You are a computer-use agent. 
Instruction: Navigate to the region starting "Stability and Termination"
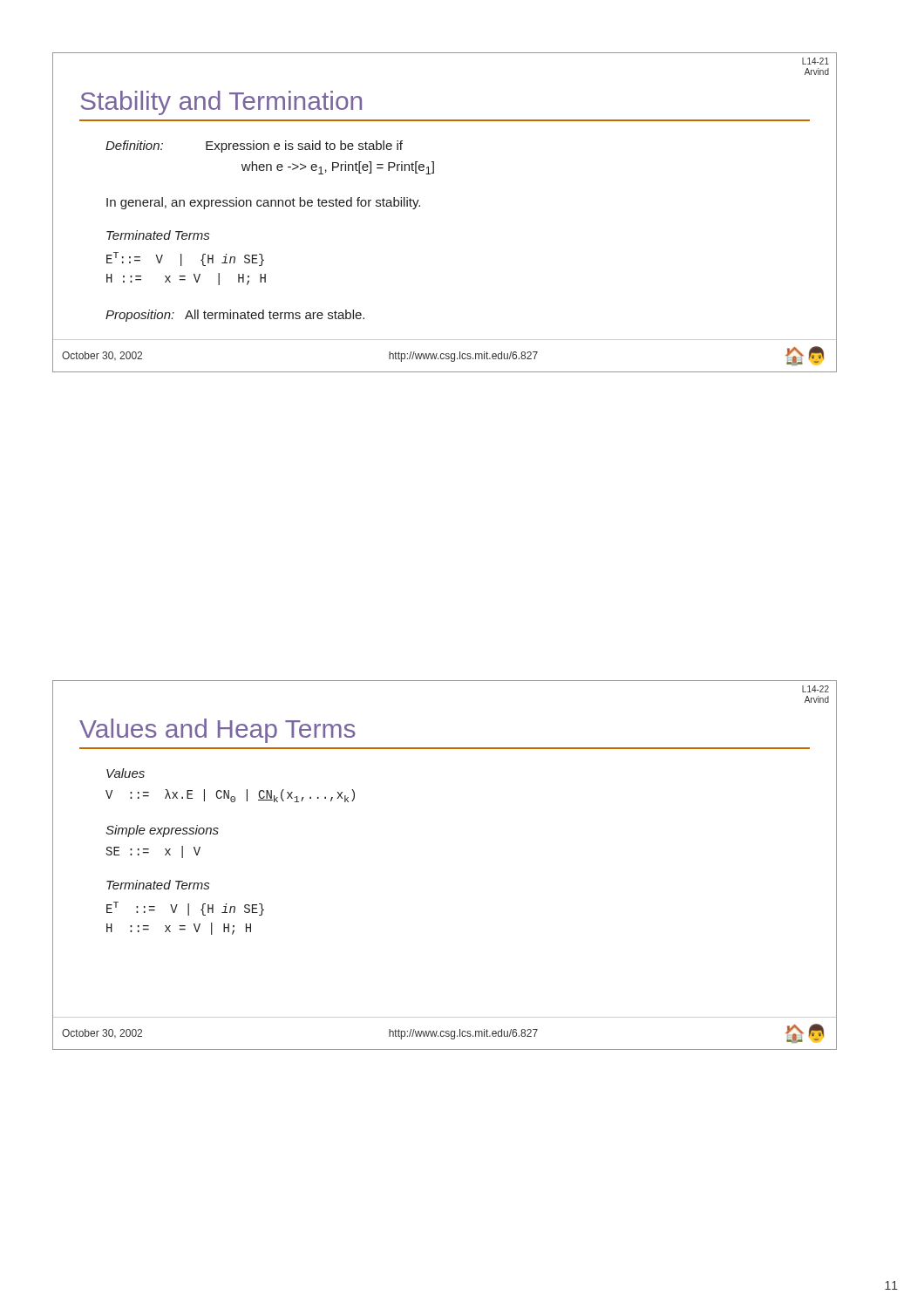pos(222,101)
